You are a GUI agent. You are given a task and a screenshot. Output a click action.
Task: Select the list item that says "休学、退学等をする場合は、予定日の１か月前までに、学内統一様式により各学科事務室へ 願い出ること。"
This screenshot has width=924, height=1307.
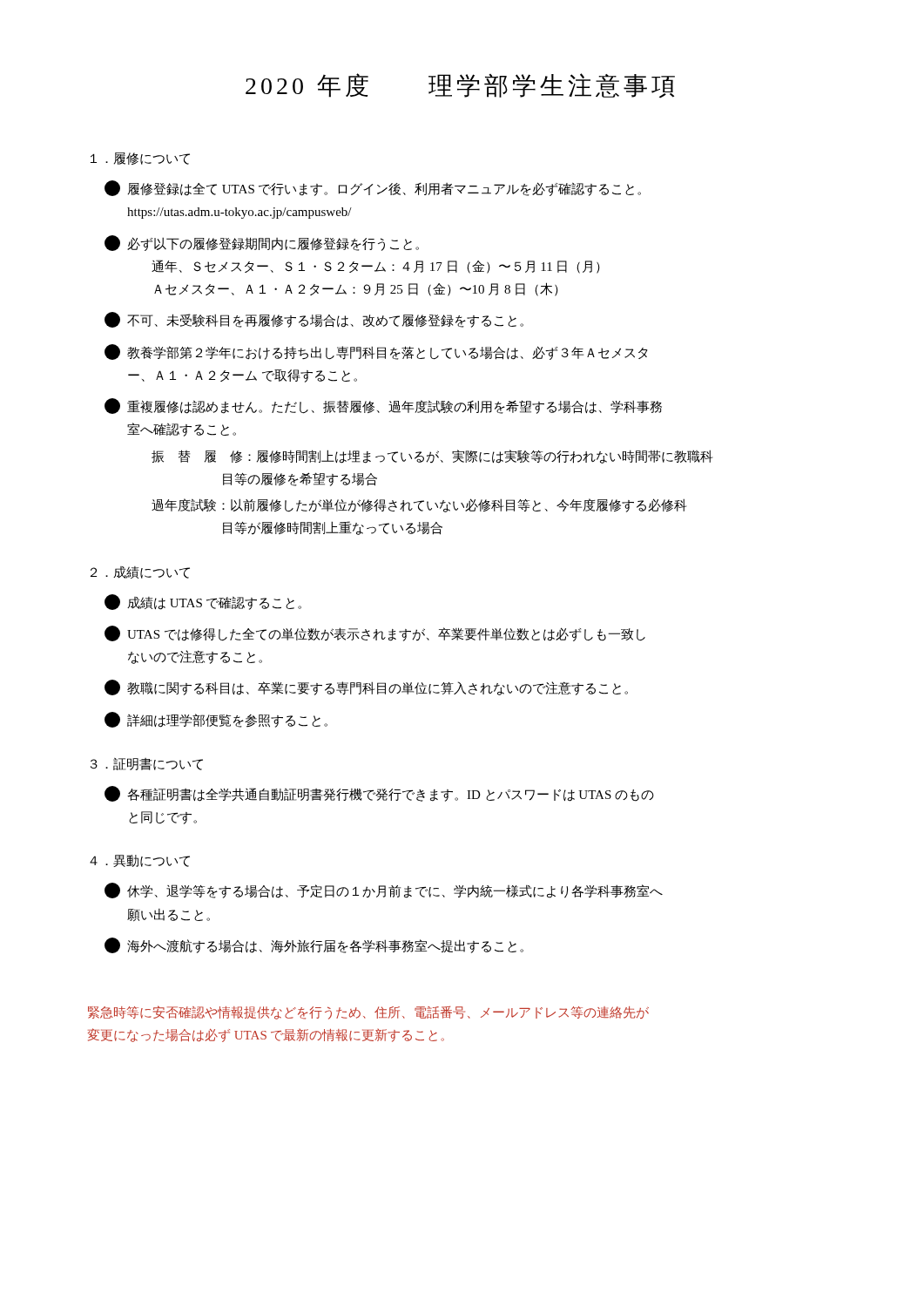[471, 903]
